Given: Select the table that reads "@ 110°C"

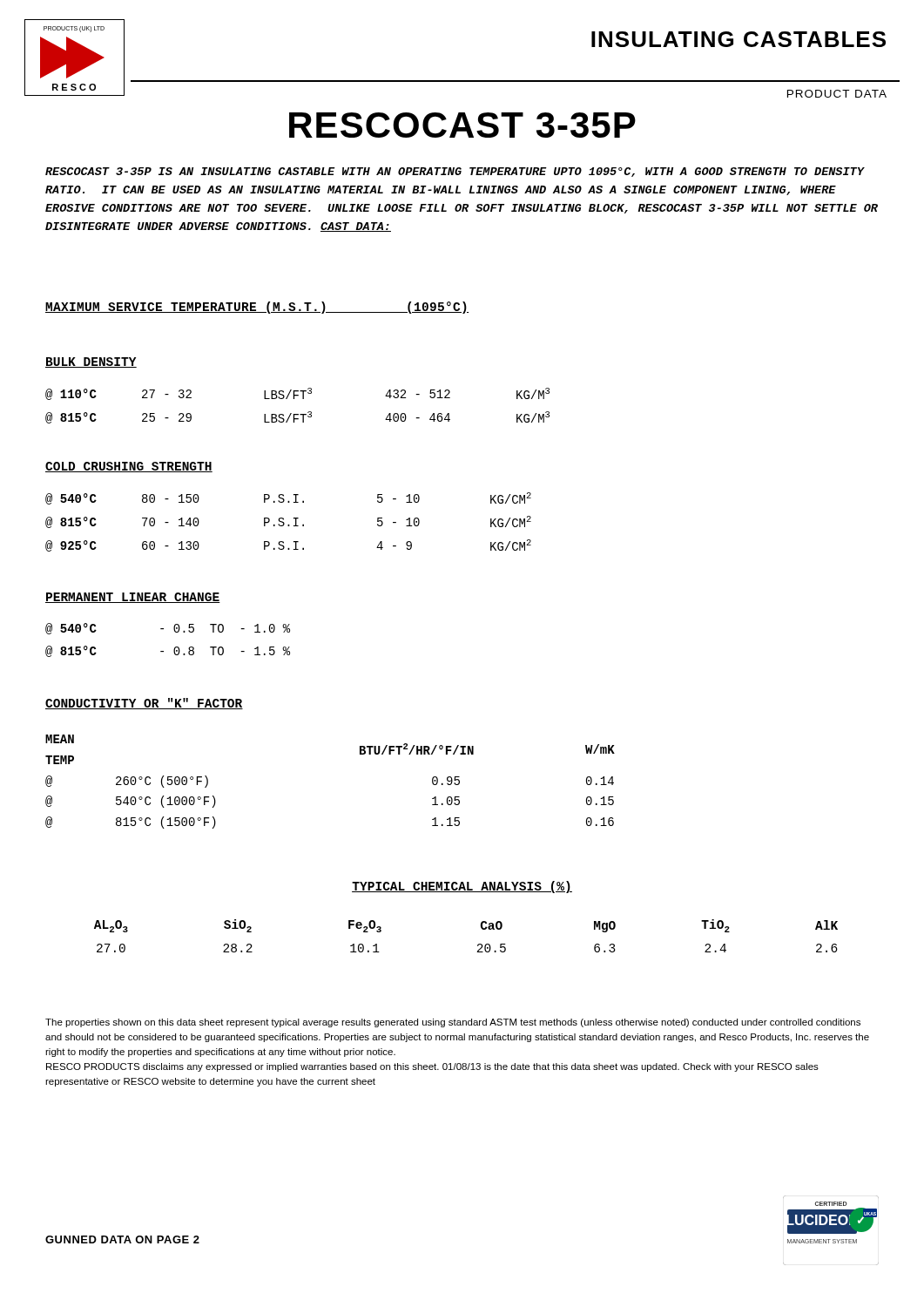Looking at the screenshot, I should click(x=462, y=407).
